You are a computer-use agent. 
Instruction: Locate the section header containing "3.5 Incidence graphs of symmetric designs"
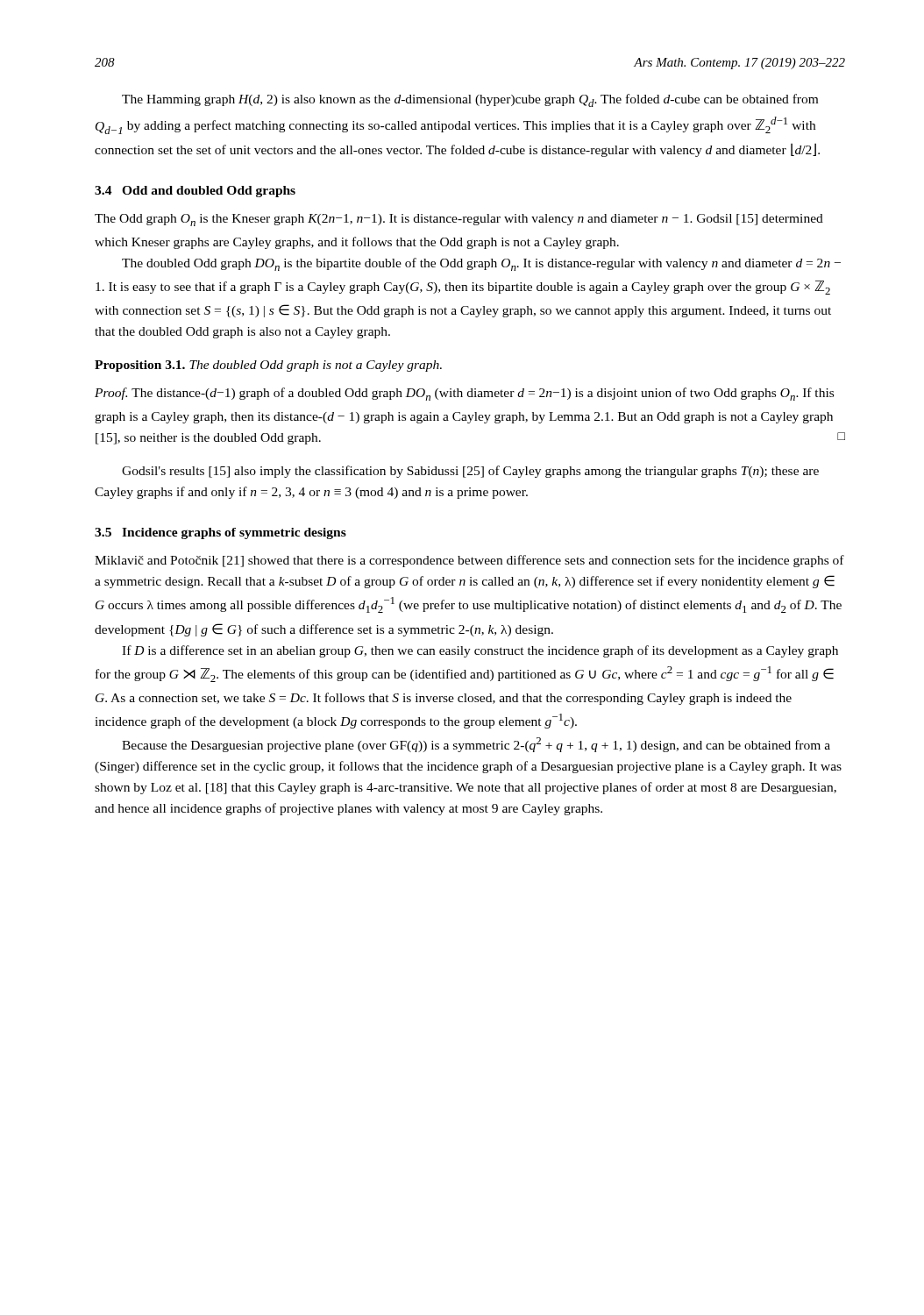tap(220, 532)
